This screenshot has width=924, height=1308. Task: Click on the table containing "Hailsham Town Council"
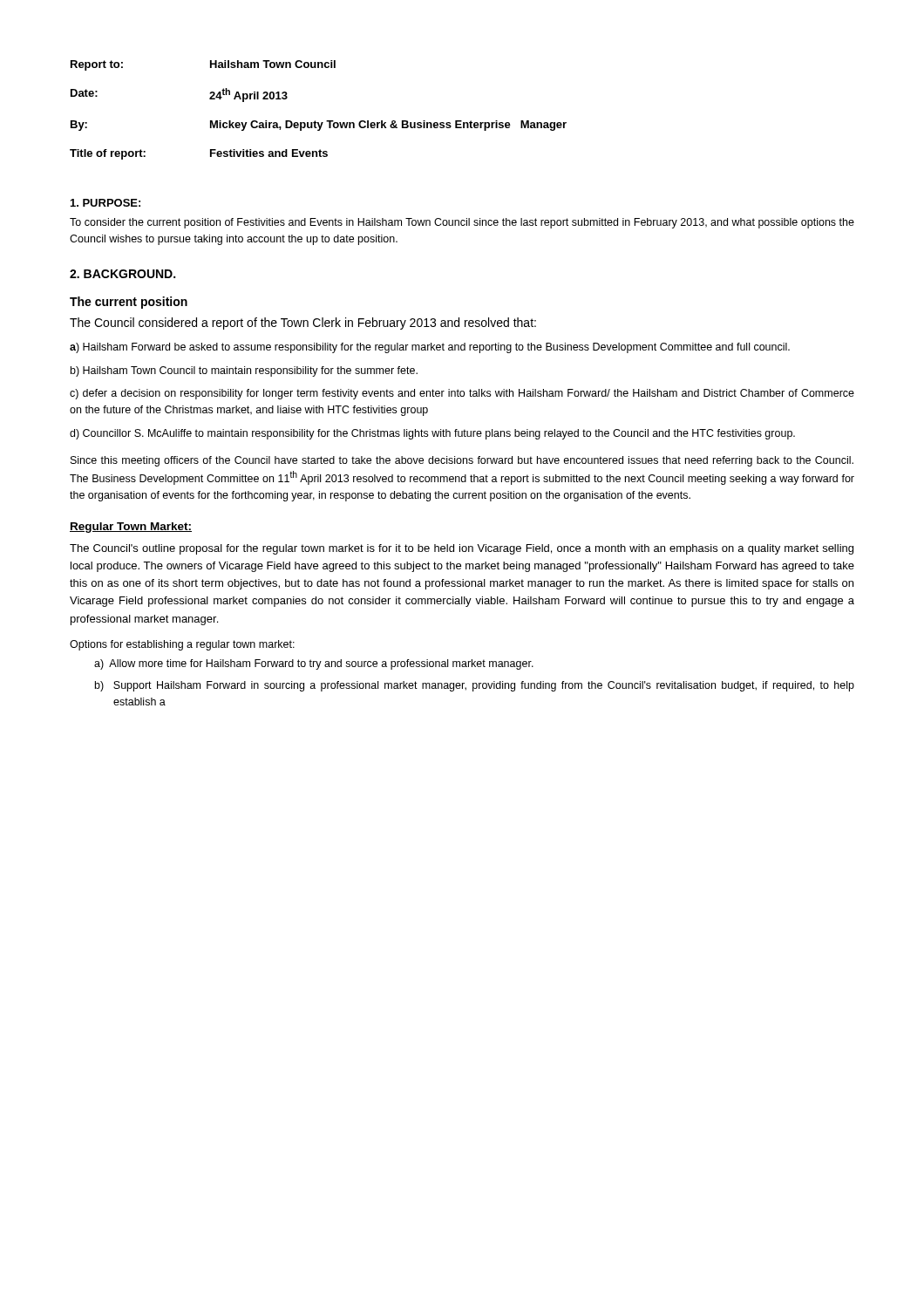[462, 109]
